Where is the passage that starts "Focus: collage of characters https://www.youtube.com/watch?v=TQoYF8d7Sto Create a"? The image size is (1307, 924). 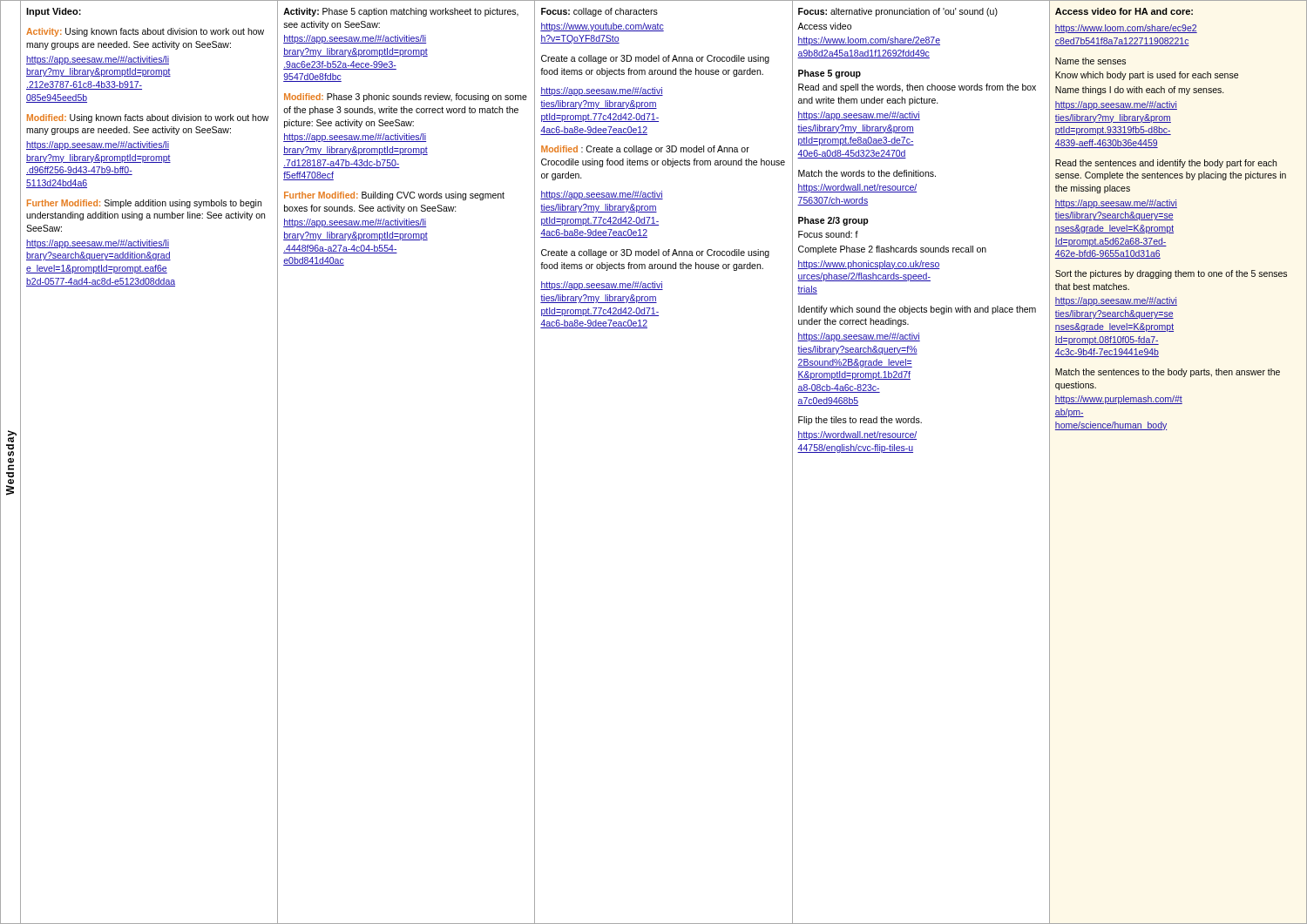[x=663, y=168]
